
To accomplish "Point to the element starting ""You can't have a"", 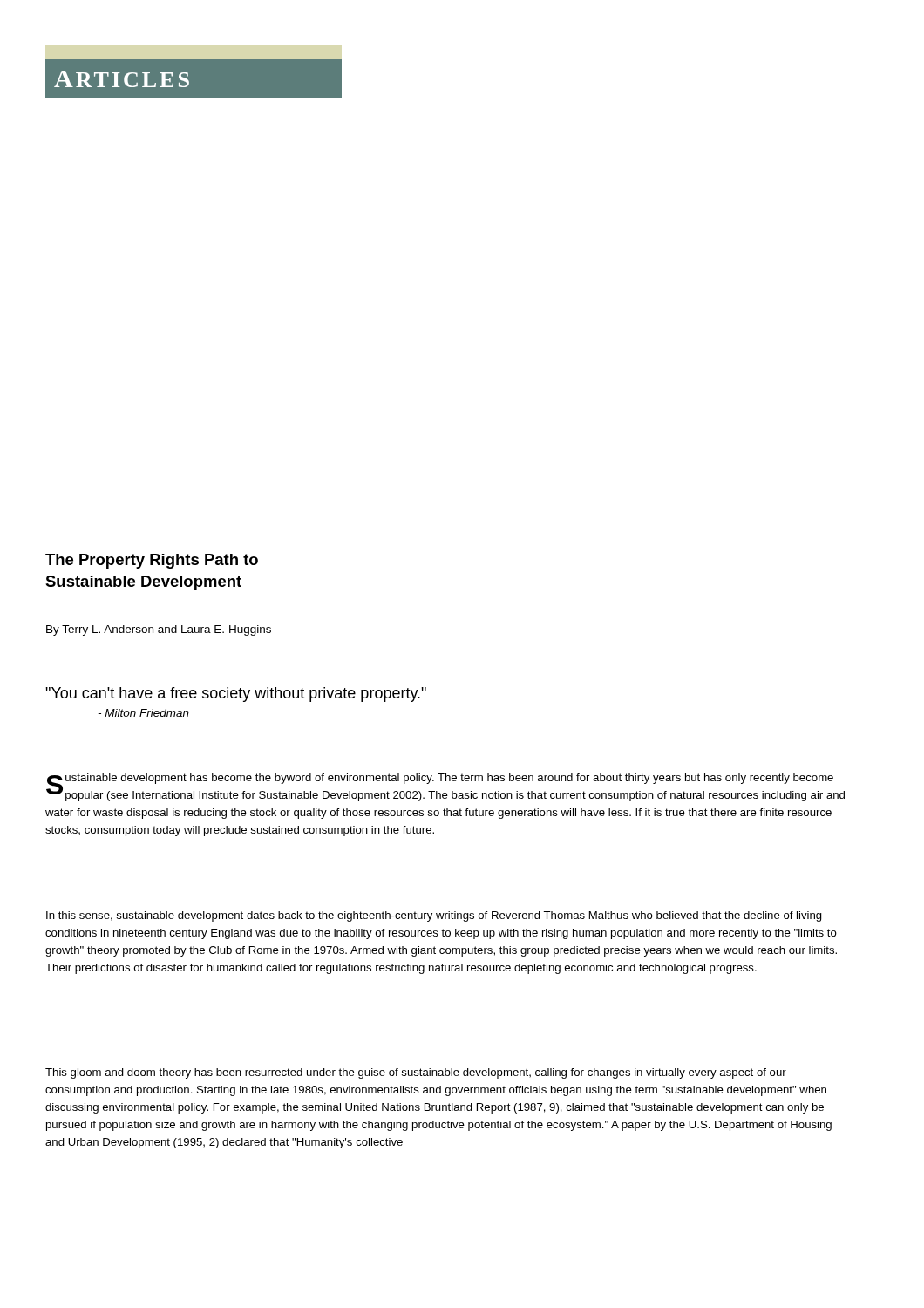I will click(236, 695).
